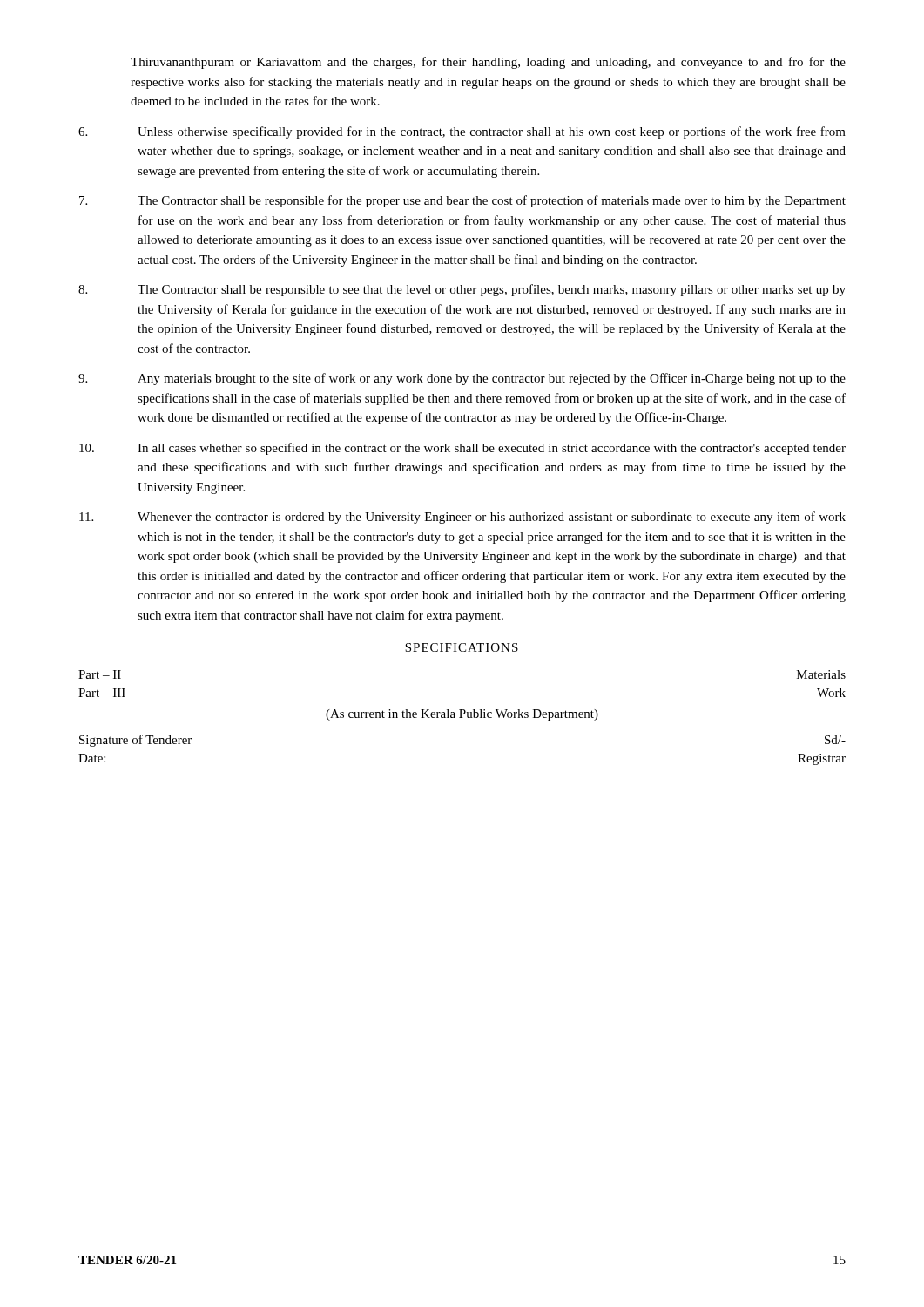Viewport: 924px width, 1307px height.
Task: Click on the text block starting "6. Unless otherwise specifically provided for in"
Action: (x=462, y=151)
